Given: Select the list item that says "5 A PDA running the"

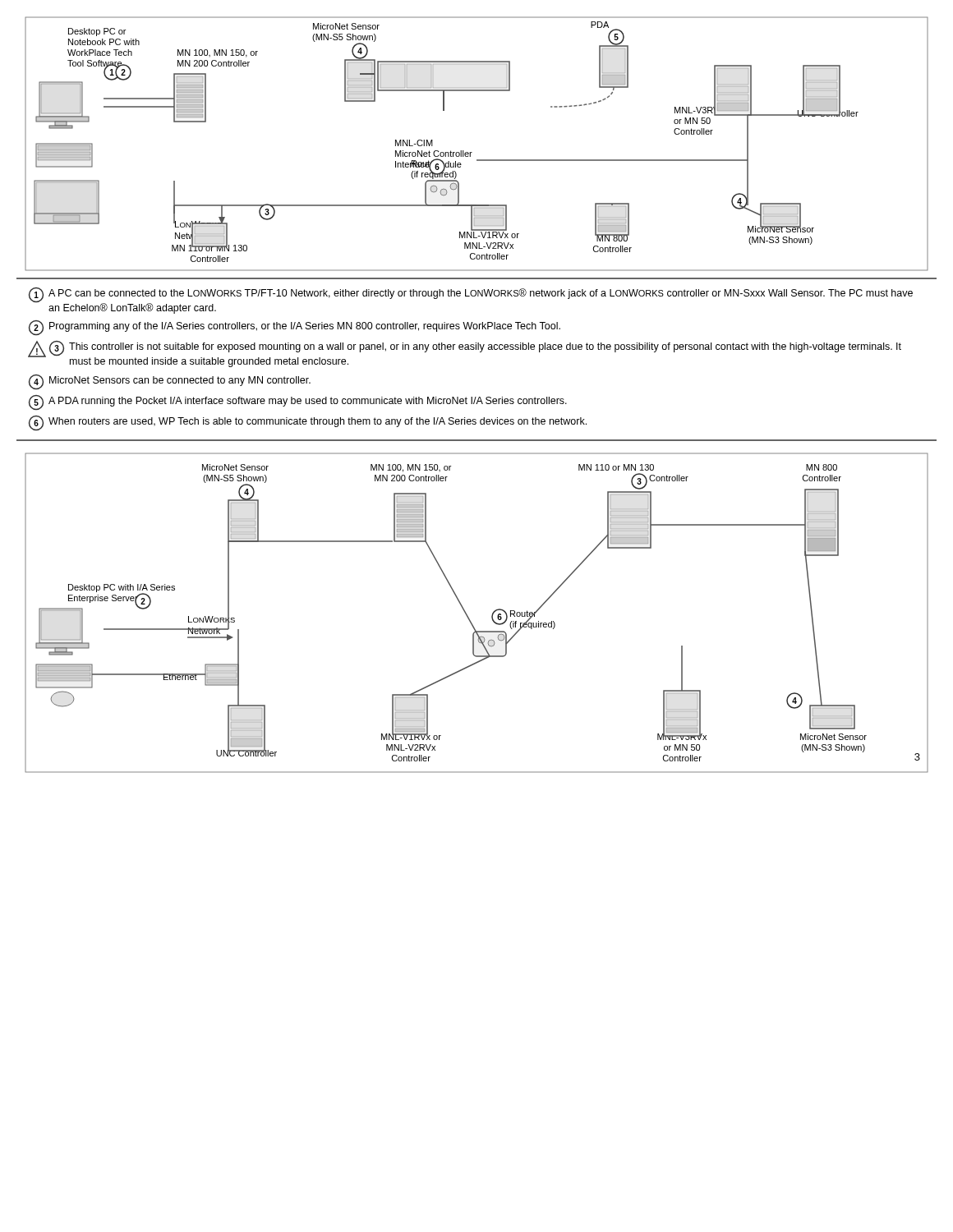Looking at the screenshot, I should pyautogui.click(x=298, y=402).
